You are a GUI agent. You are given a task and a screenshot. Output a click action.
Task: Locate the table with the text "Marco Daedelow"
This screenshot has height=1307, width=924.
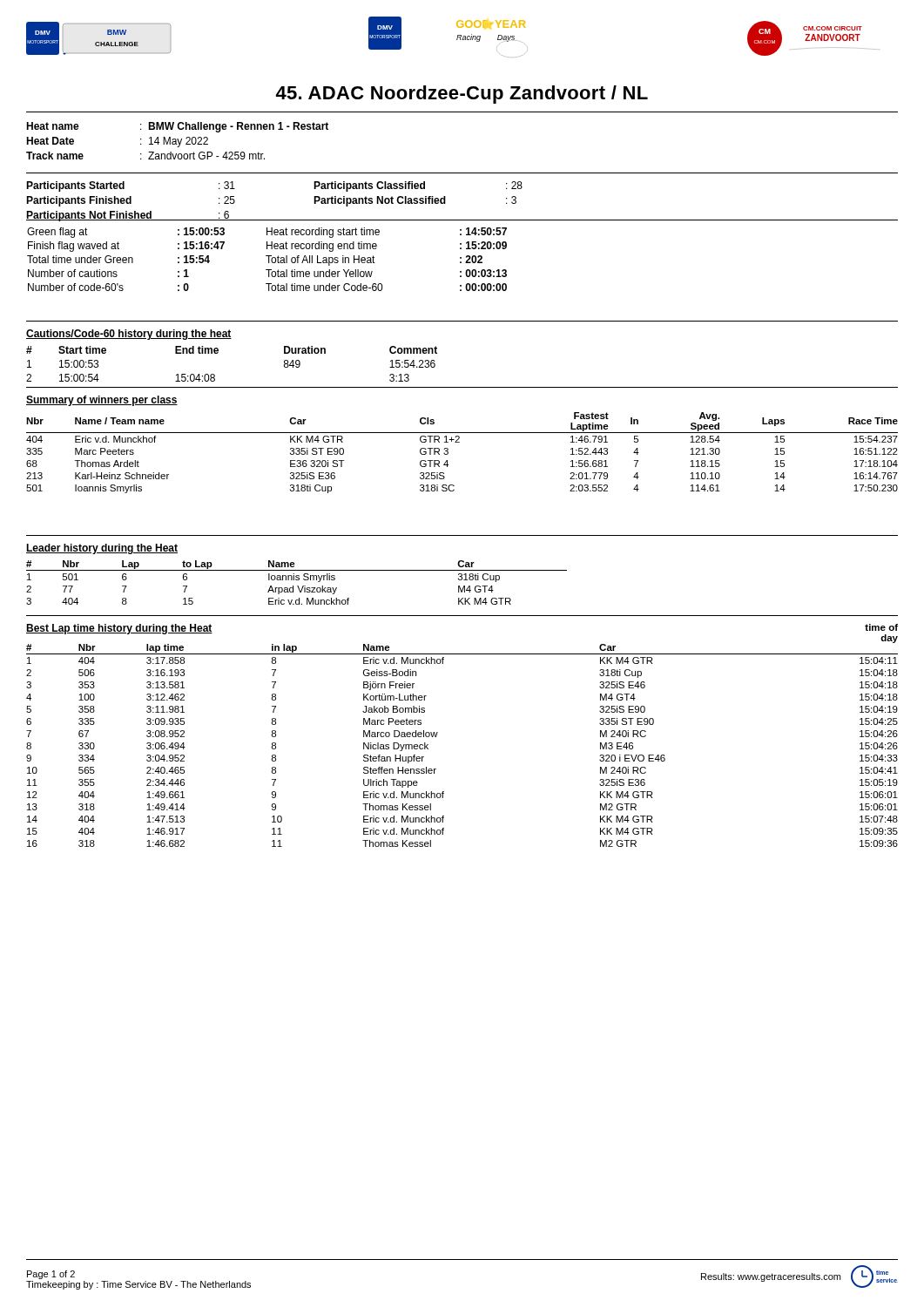462,745
